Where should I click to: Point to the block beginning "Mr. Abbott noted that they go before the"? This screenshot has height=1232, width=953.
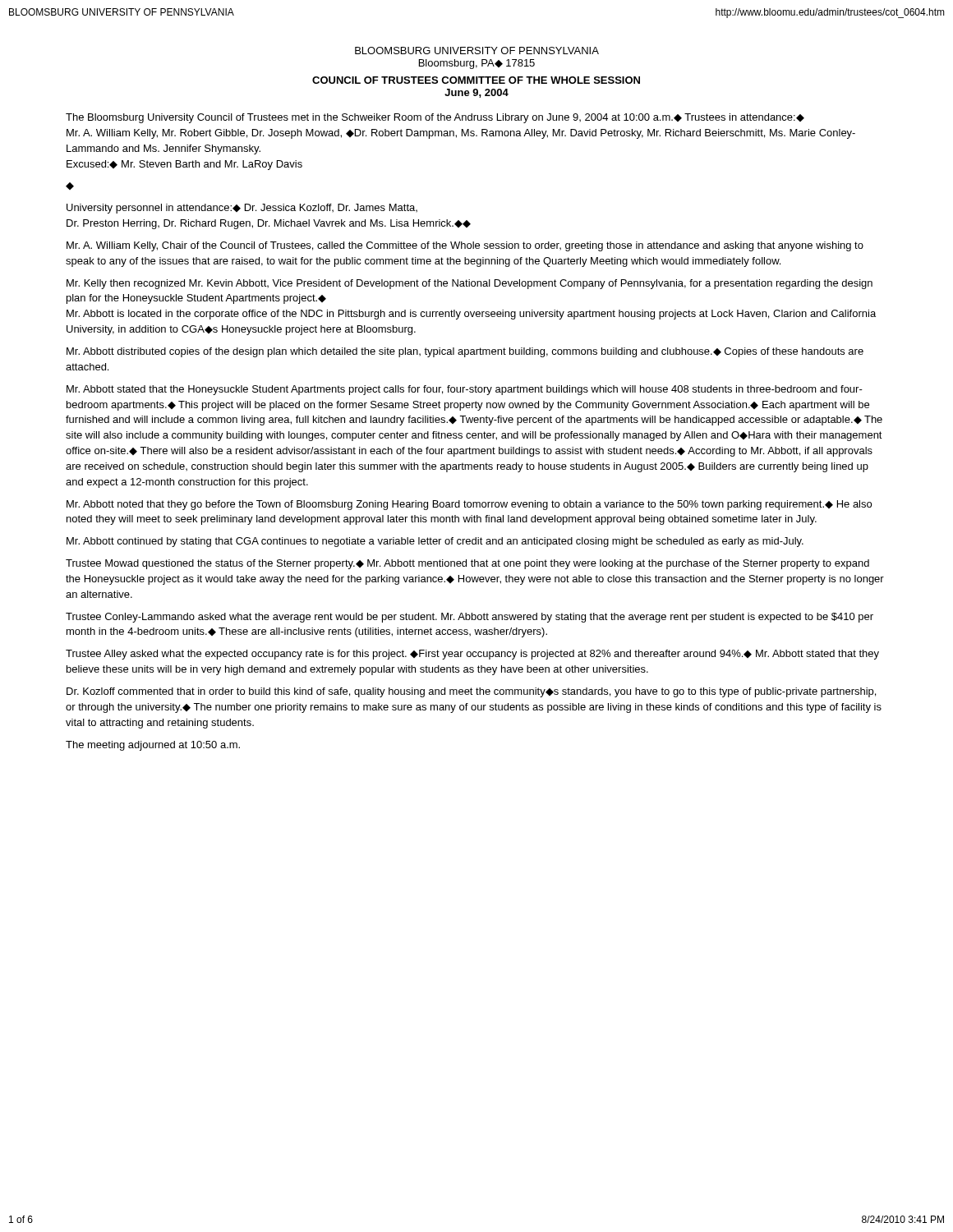tap(476, 512)
